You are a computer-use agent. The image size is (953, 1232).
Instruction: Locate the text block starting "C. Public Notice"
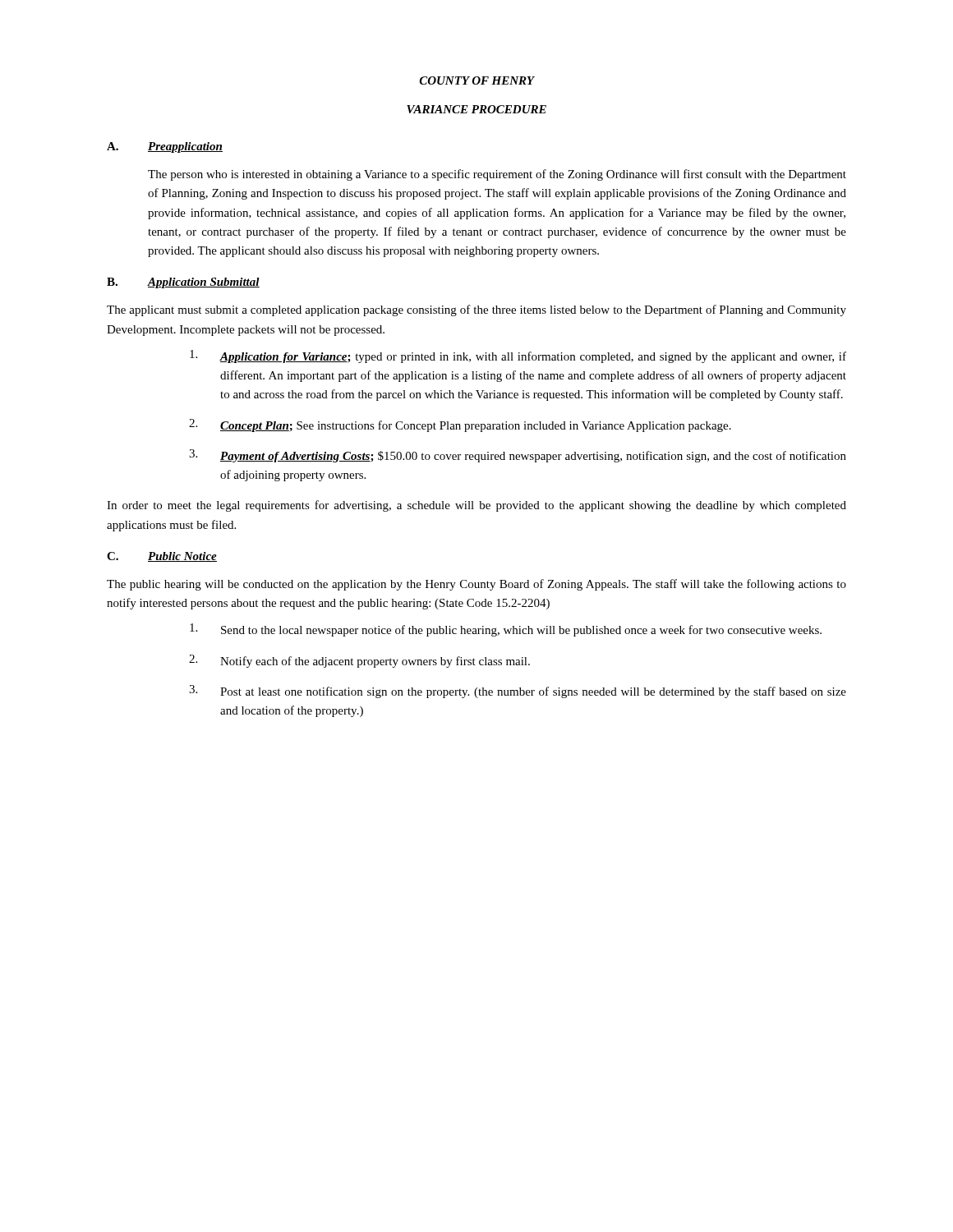pos(162,556)
